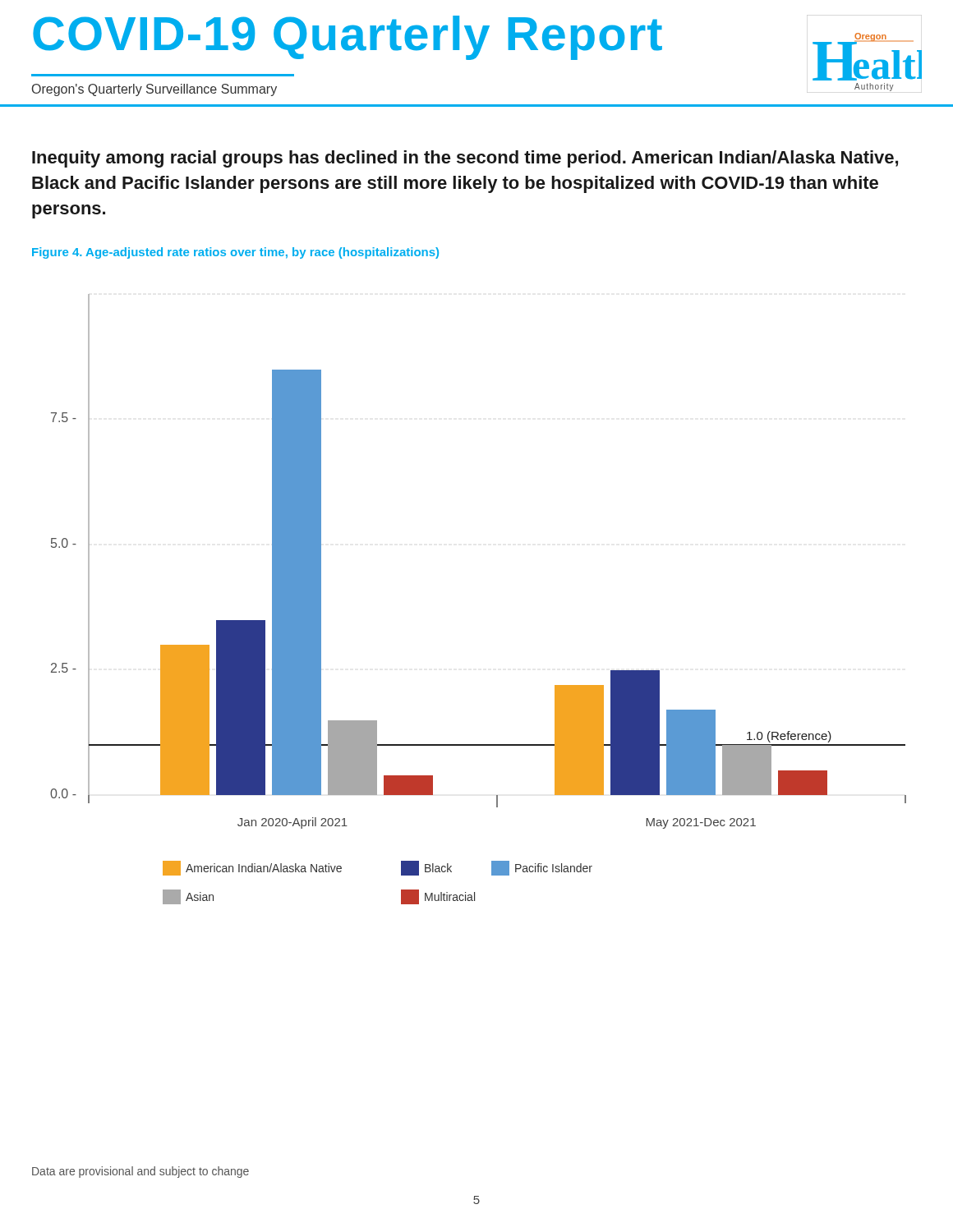The width and height of the screenshot is (953, 1232).
Task: Click the grouped bar chart
Action: point(476,618)
